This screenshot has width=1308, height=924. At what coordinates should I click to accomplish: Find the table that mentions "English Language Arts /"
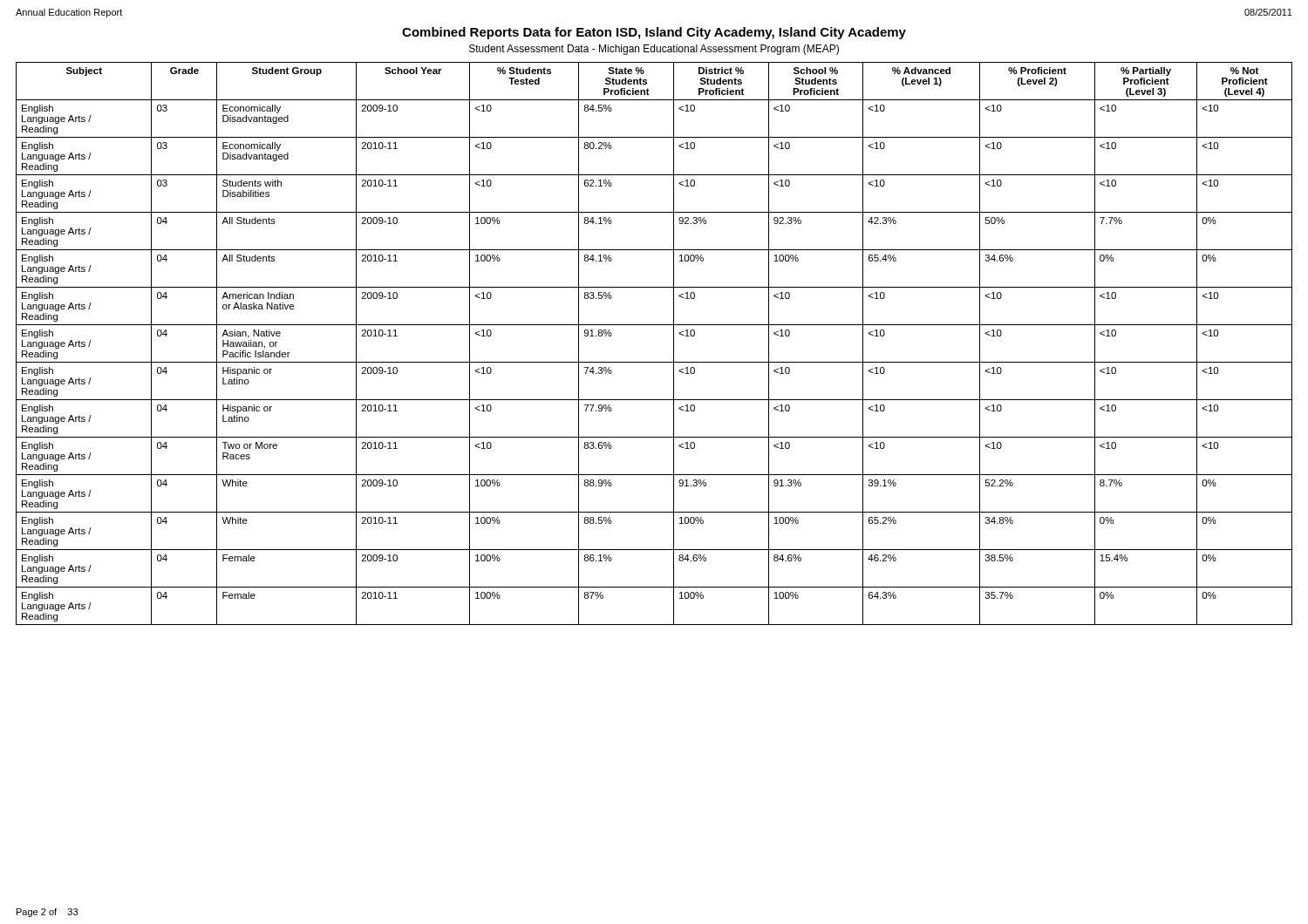coord(654,343)
